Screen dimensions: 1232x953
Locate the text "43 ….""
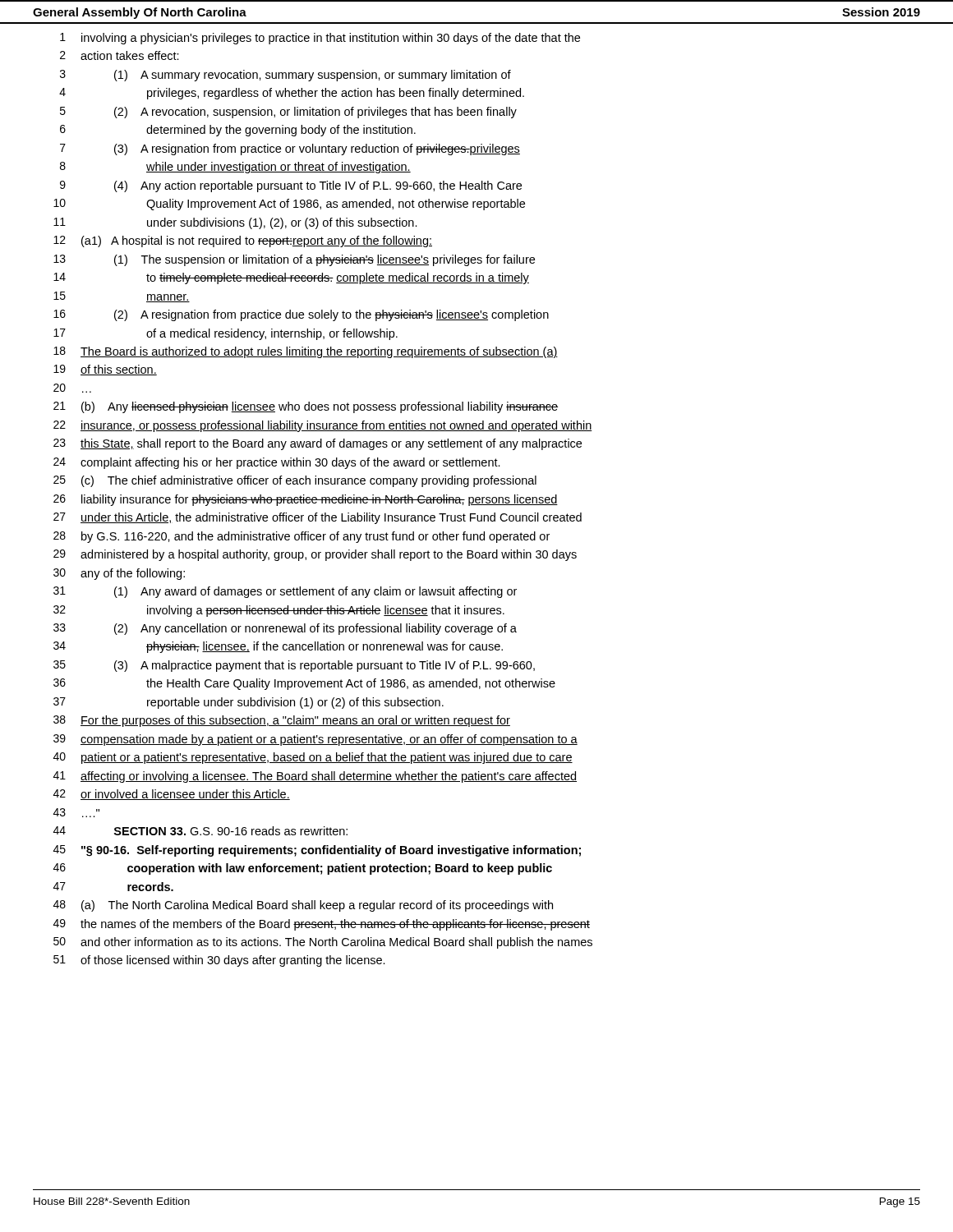(57, 813)
